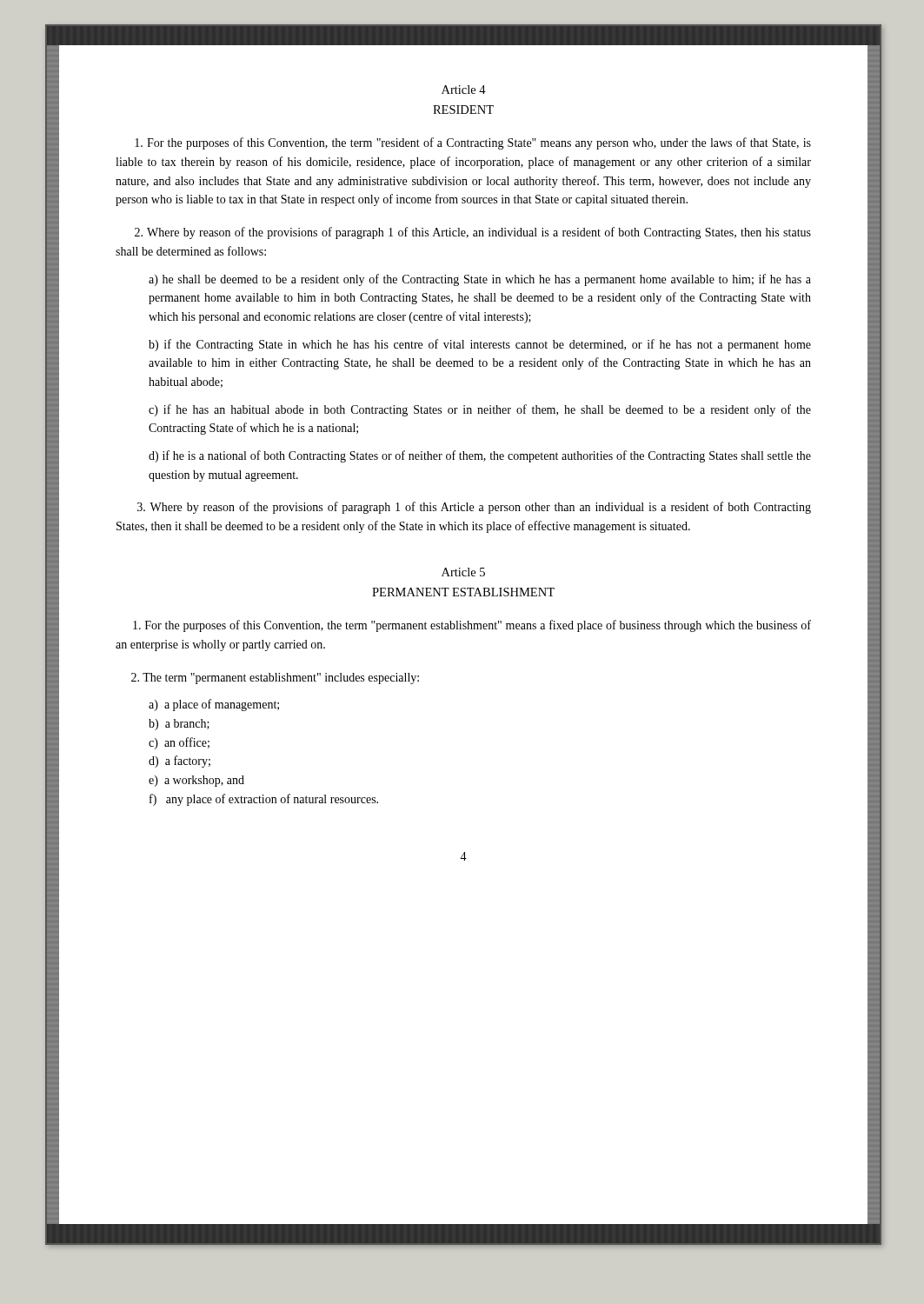Navigate to the block starting "Article 5PERMANENT ESTABLISHMENT"
The width and height of the screenshot is (924, 1304).
click(463, 582)
